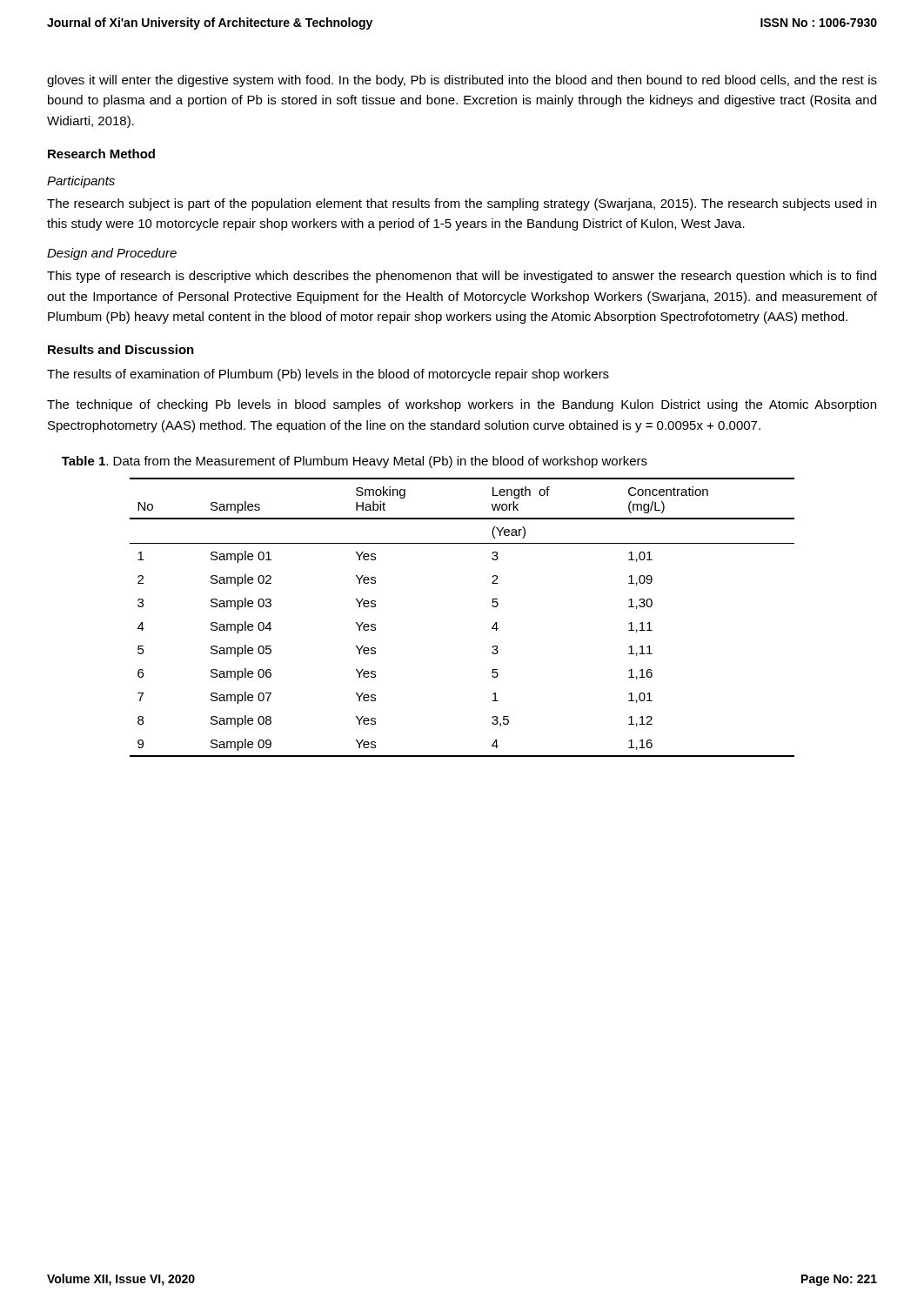Image resolution: width=924 pixels, height=1305 pixels.
Task: Find the text block containing "The results of examination"
Action: (x=328, y=374)
